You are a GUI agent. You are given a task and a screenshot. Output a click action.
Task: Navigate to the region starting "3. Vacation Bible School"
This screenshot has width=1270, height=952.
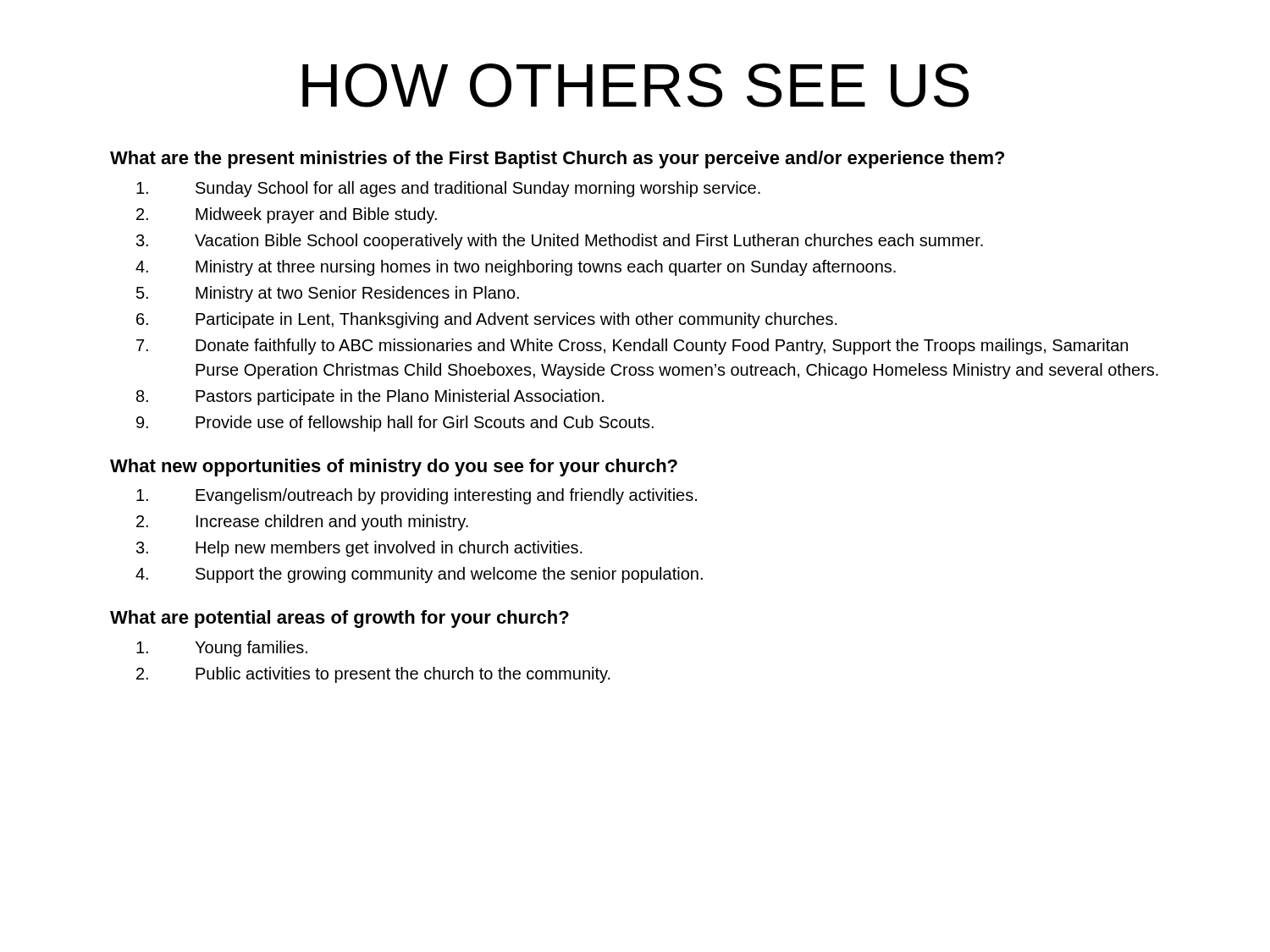[635, 240]
